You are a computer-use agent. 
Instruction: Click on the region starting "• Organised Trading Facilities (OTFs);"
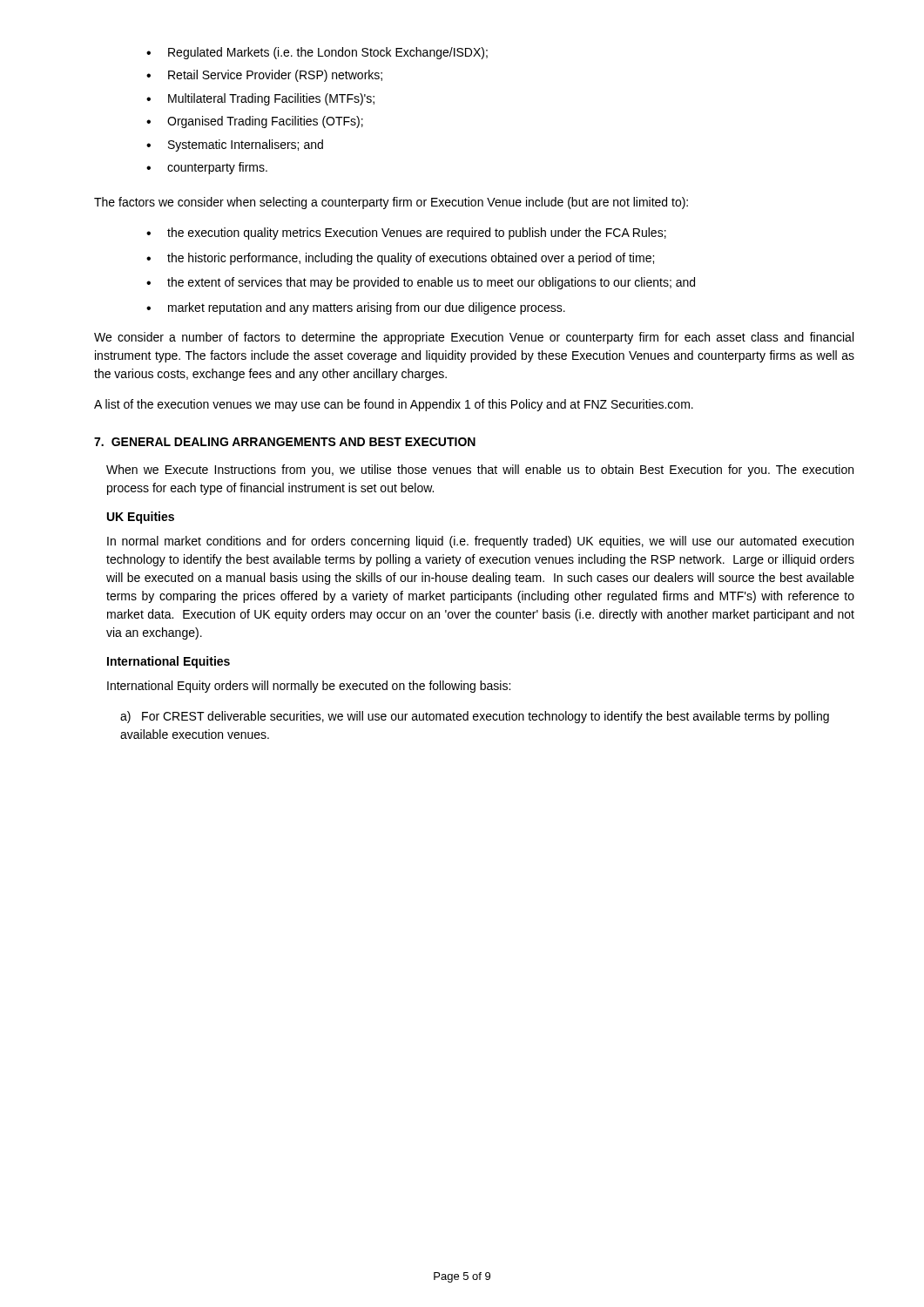[255, 122]
